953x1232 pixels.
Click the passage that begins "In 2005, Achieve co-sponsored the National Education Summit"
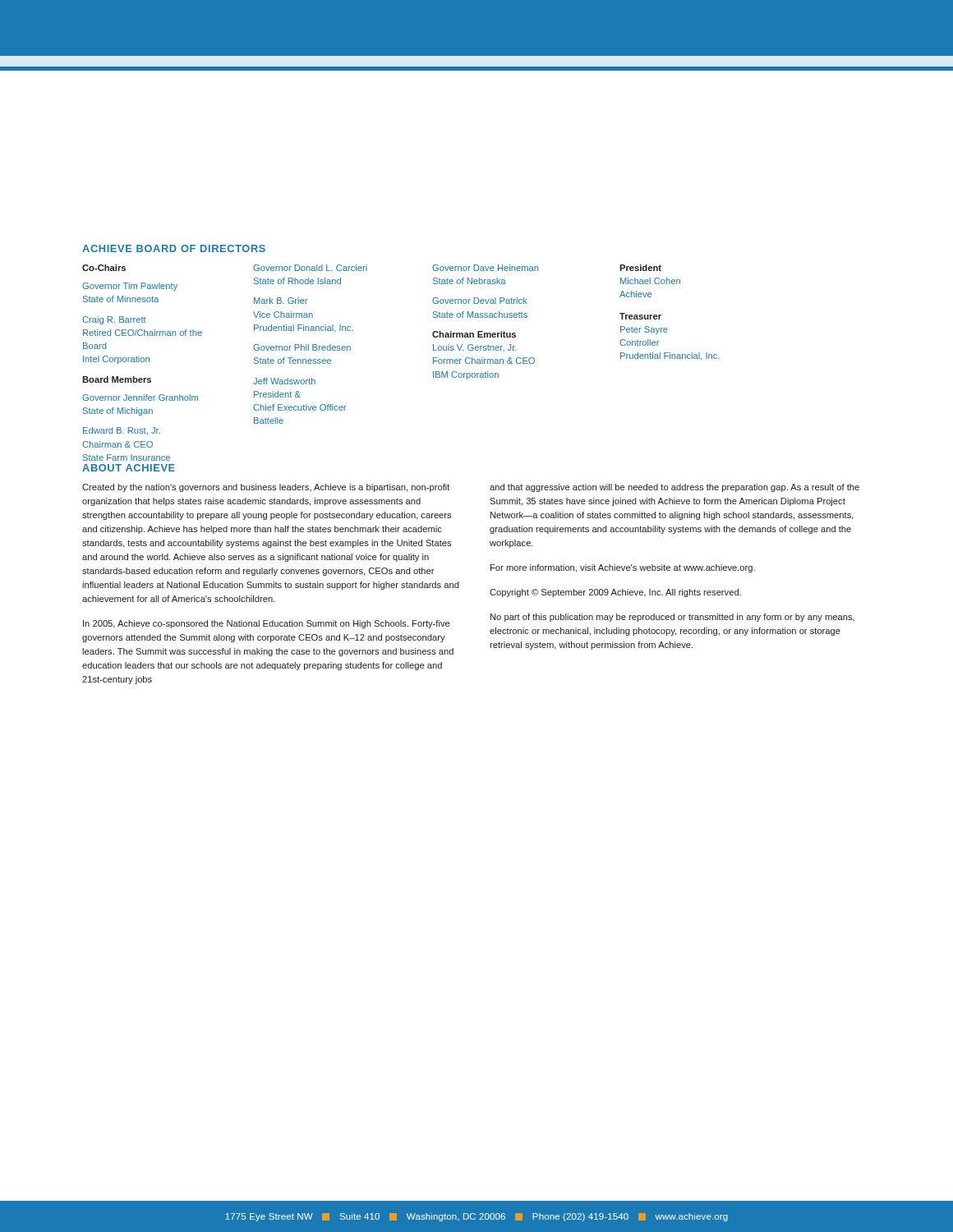coord(268,651)
